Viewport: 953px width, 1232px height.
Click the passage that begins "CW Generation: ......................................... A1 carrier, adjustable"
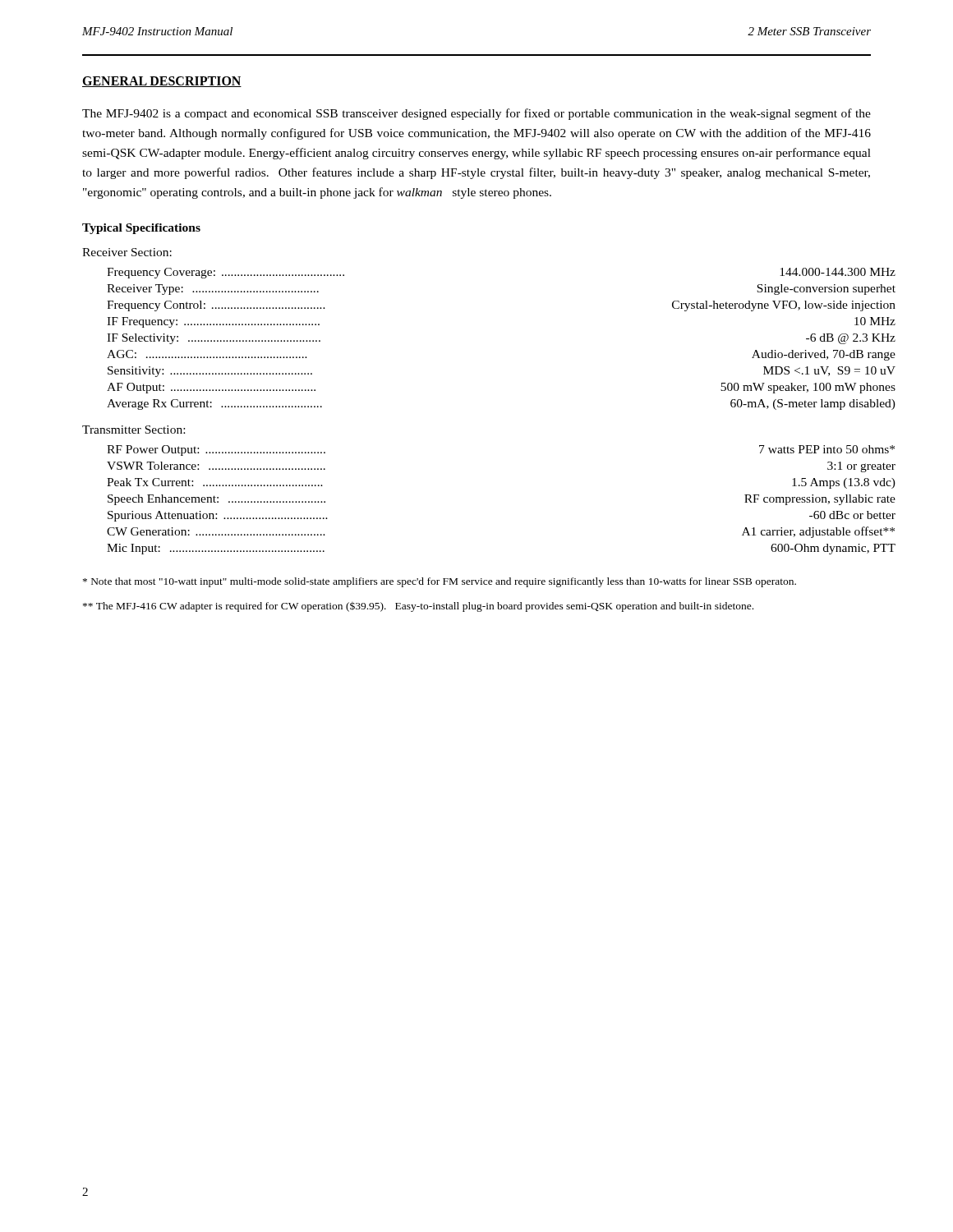pyautogui.click(x=154, y=533)
